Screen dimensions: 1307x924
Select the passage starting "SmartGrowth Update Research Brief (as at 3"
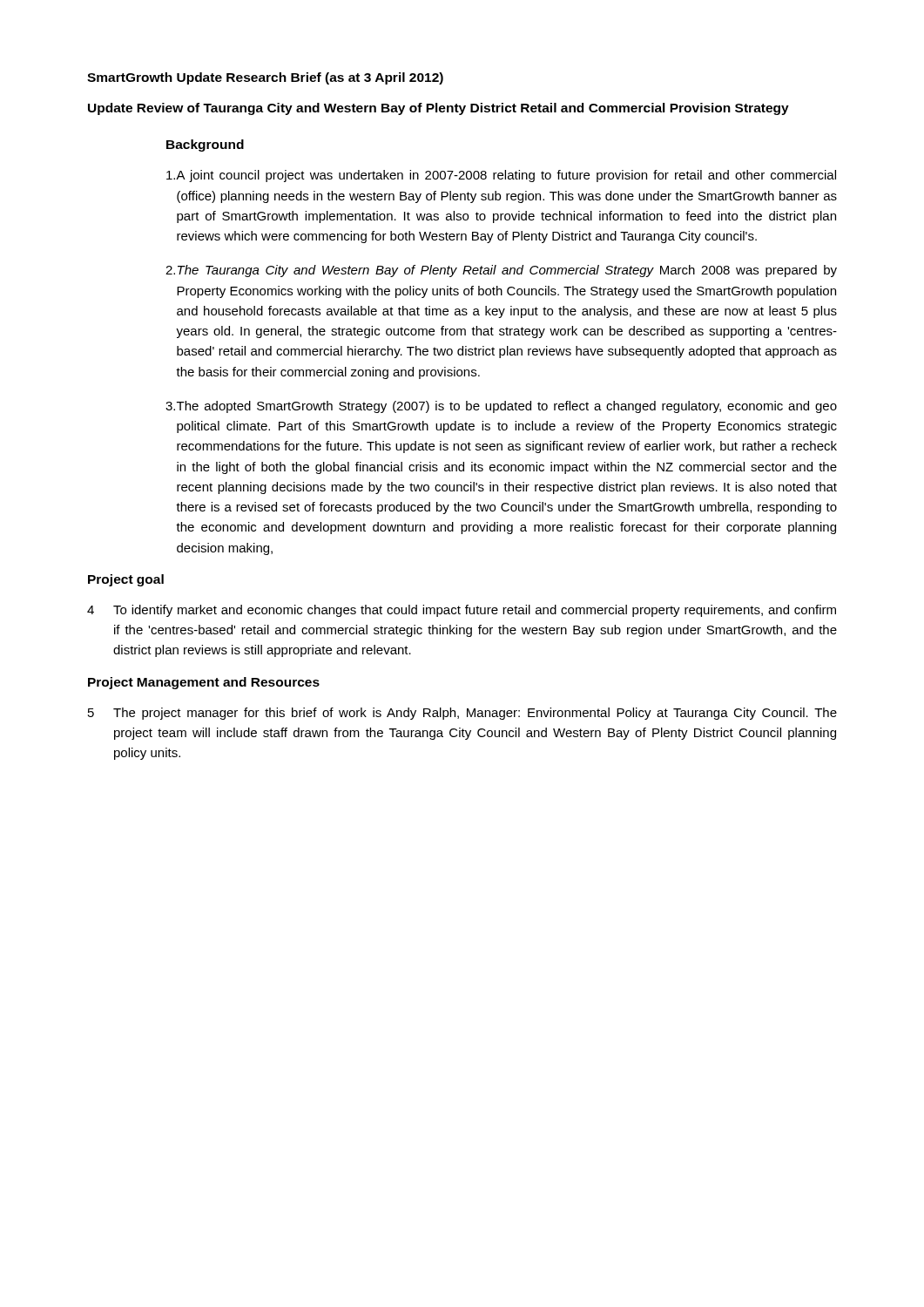265,77
